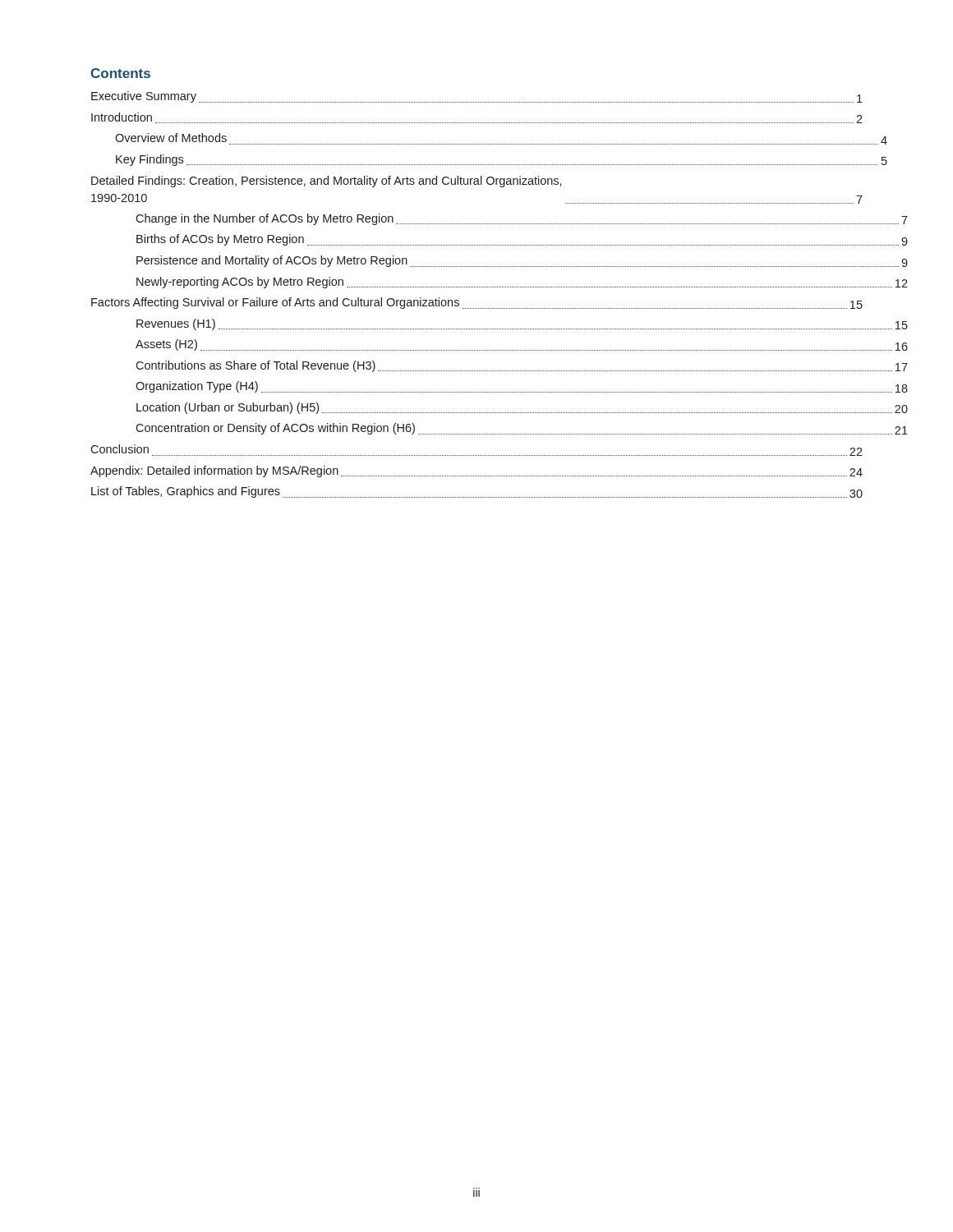Screen dimensions: 1232x953
Task: Click on the list item containing "Factors Affecting Survival or Failure of"
Action: [x=476, y=303]
